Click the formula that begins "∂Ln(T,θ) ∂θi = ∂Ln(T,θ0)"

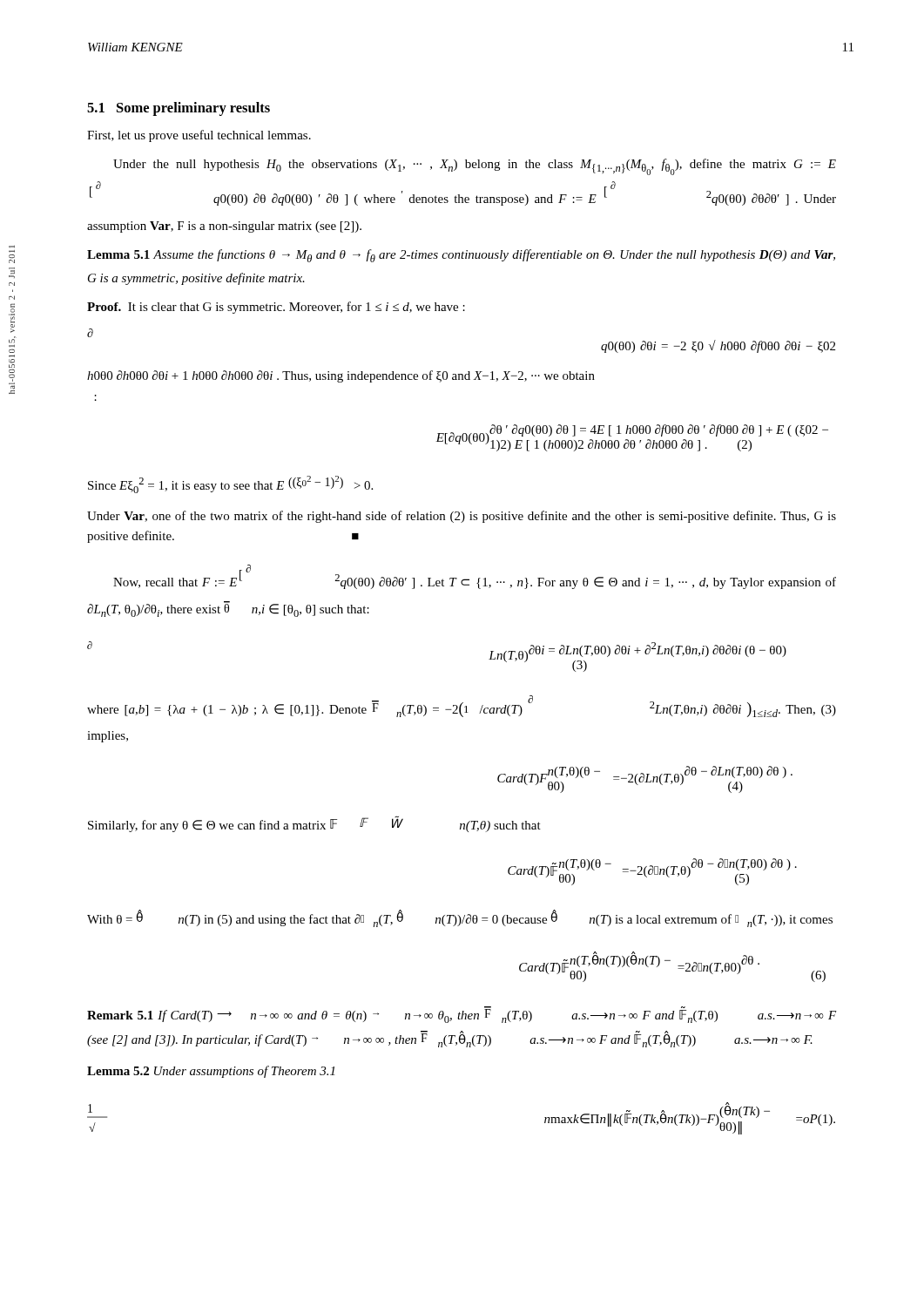[x=89, y=649]
